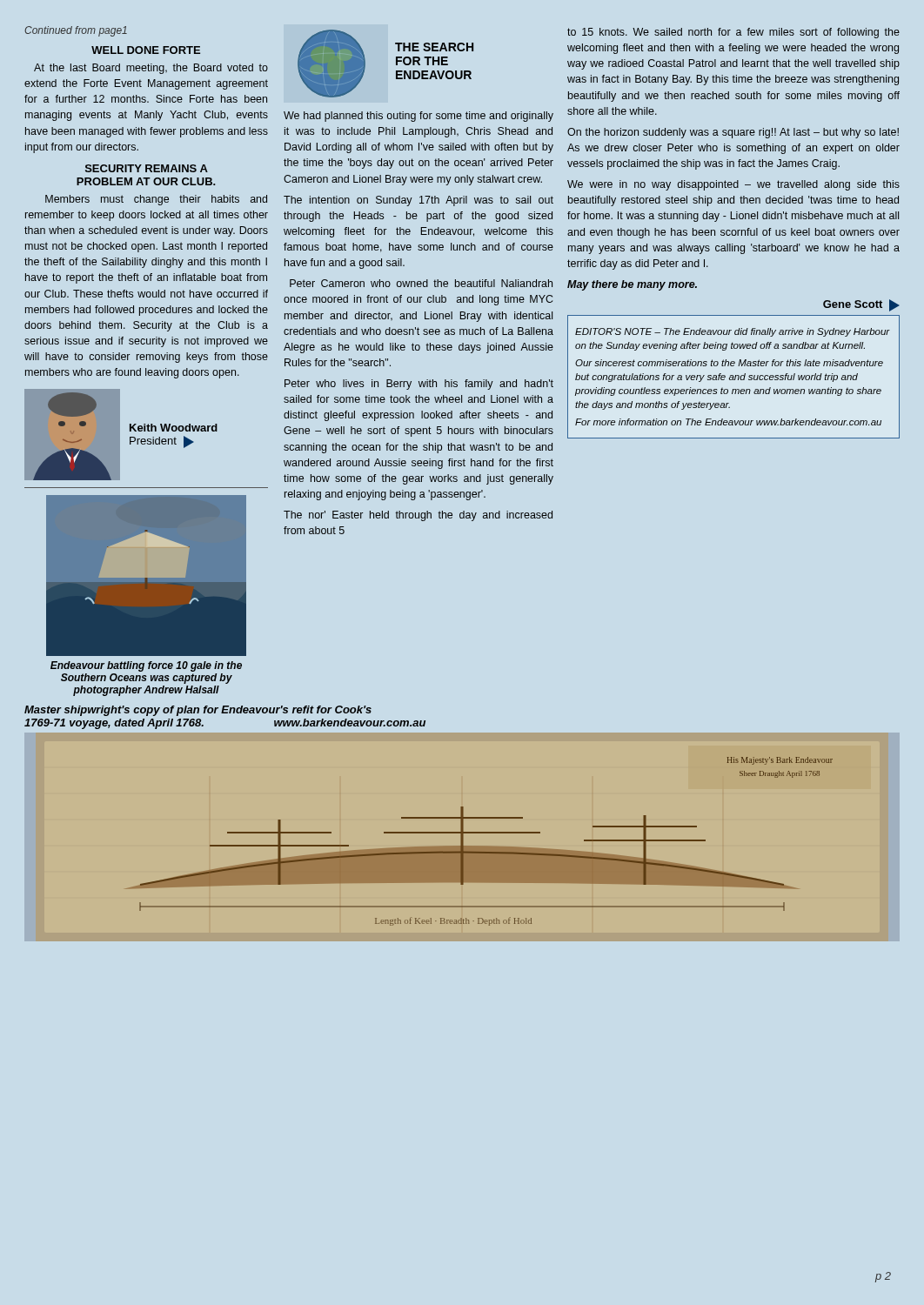The height and width of the screenshot is (1305, 924).
Task: Select the passage starting "EDITOR'S NOTE – The Endeavour did finally arrive"
Action: click(x=733, y=377)
